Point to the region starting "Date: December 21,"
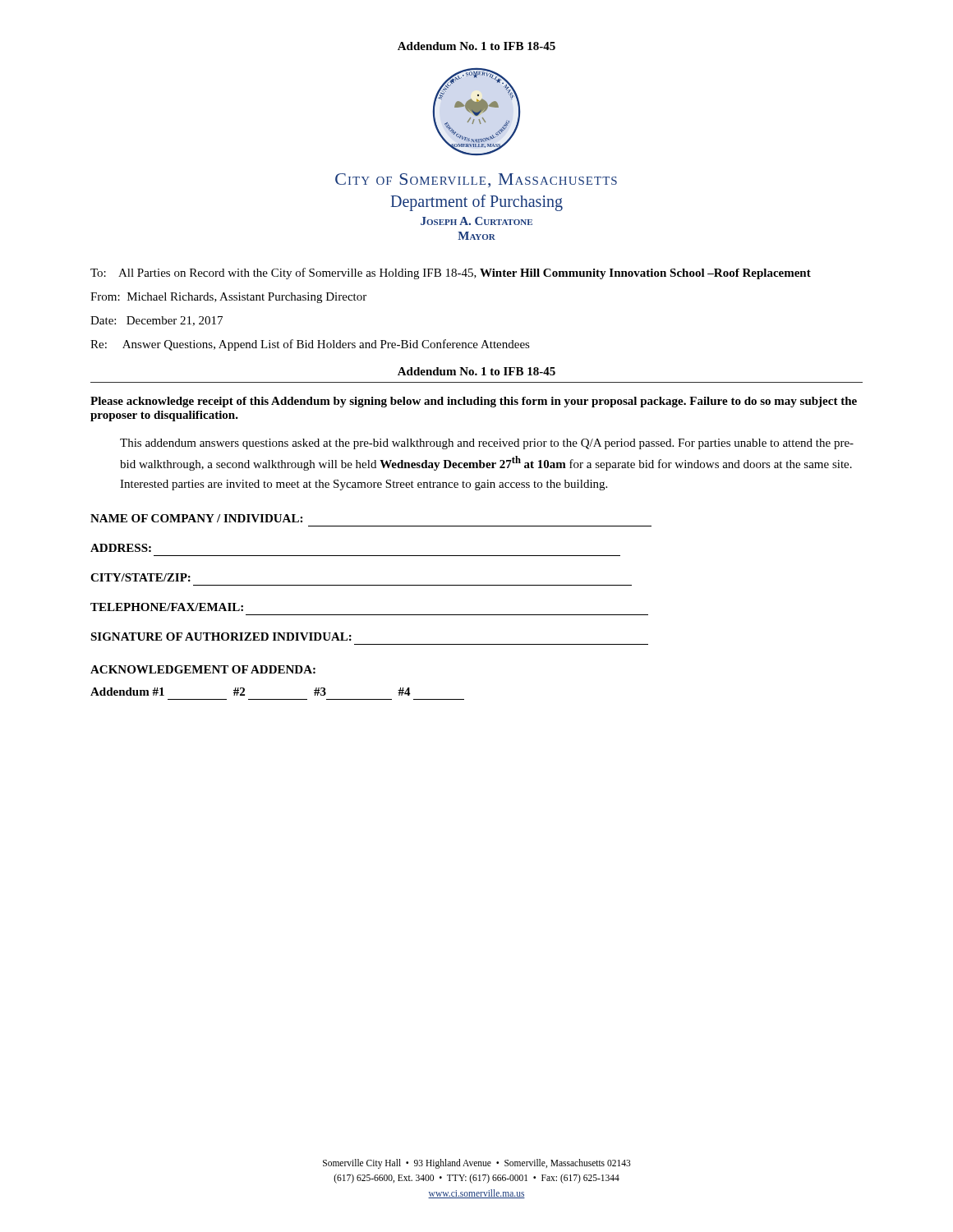 coord(157,320)
